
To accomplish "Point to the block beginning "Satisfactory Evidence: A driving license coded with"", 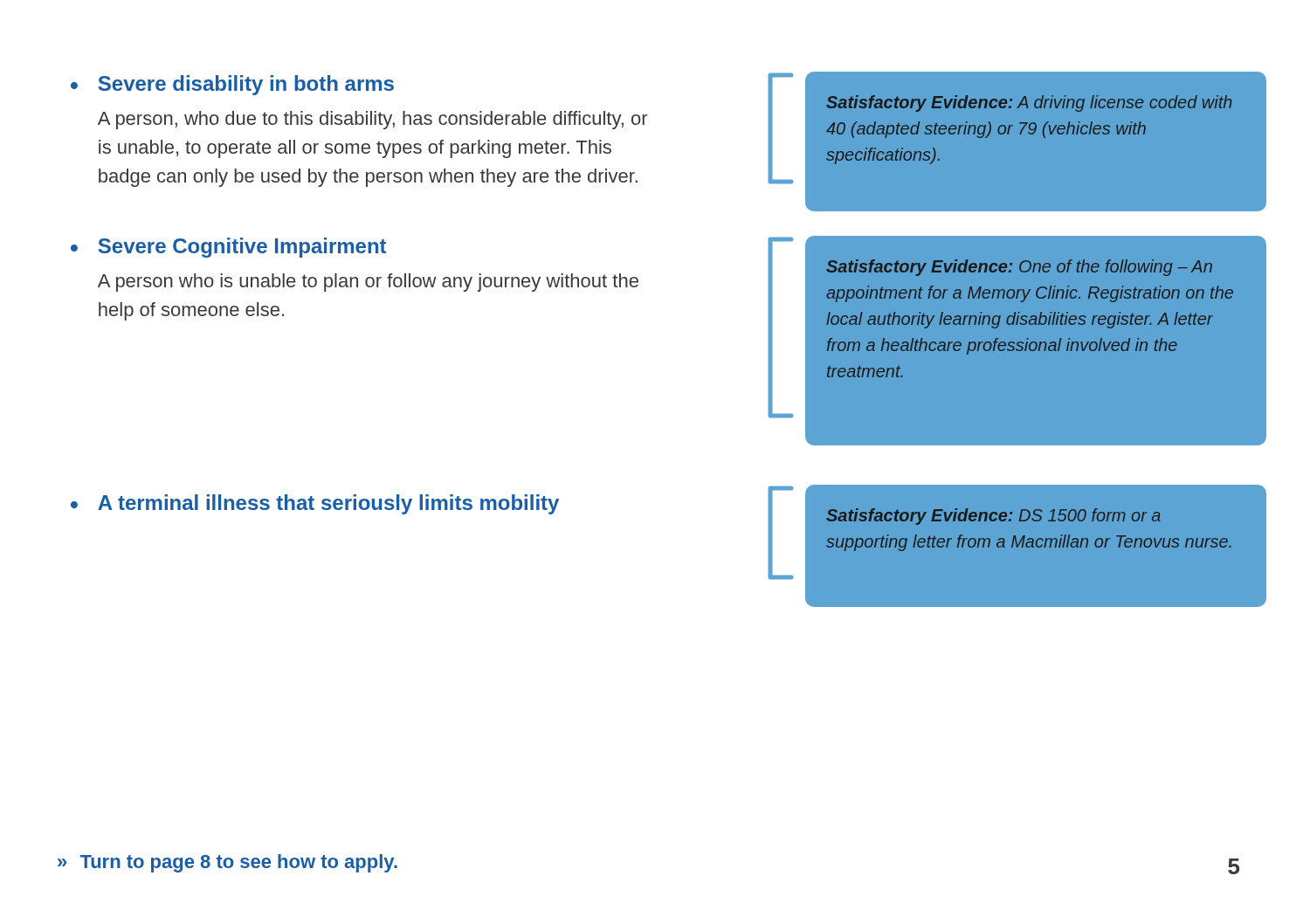I will click(x=1036, y=128).
